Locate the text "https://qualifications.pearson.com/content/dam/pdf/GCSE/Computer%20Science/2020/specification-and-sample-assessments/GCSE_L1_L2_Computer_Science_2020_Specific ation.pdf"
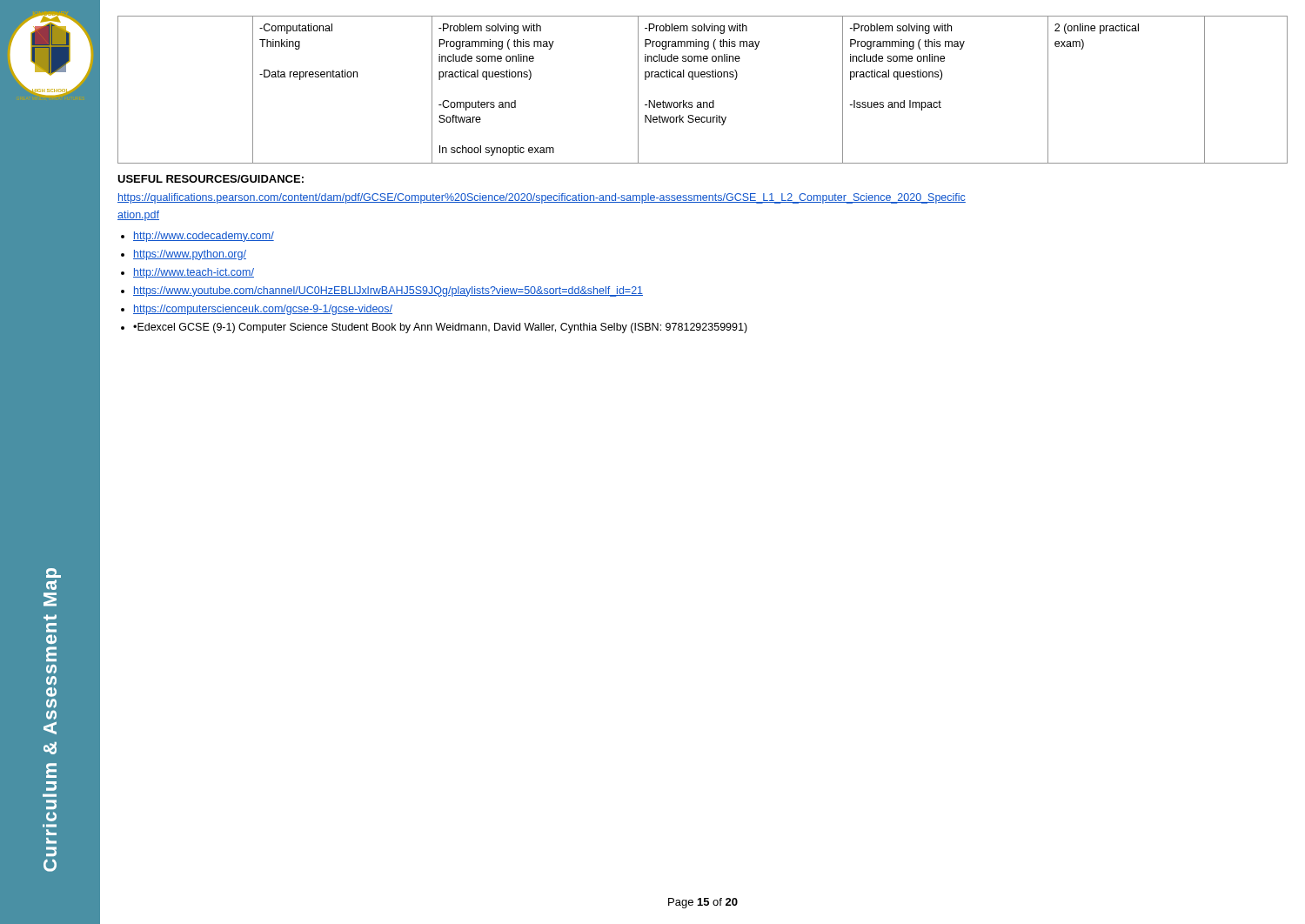The height and width of the screenshot is (924, 1305). tap(542, 206)
